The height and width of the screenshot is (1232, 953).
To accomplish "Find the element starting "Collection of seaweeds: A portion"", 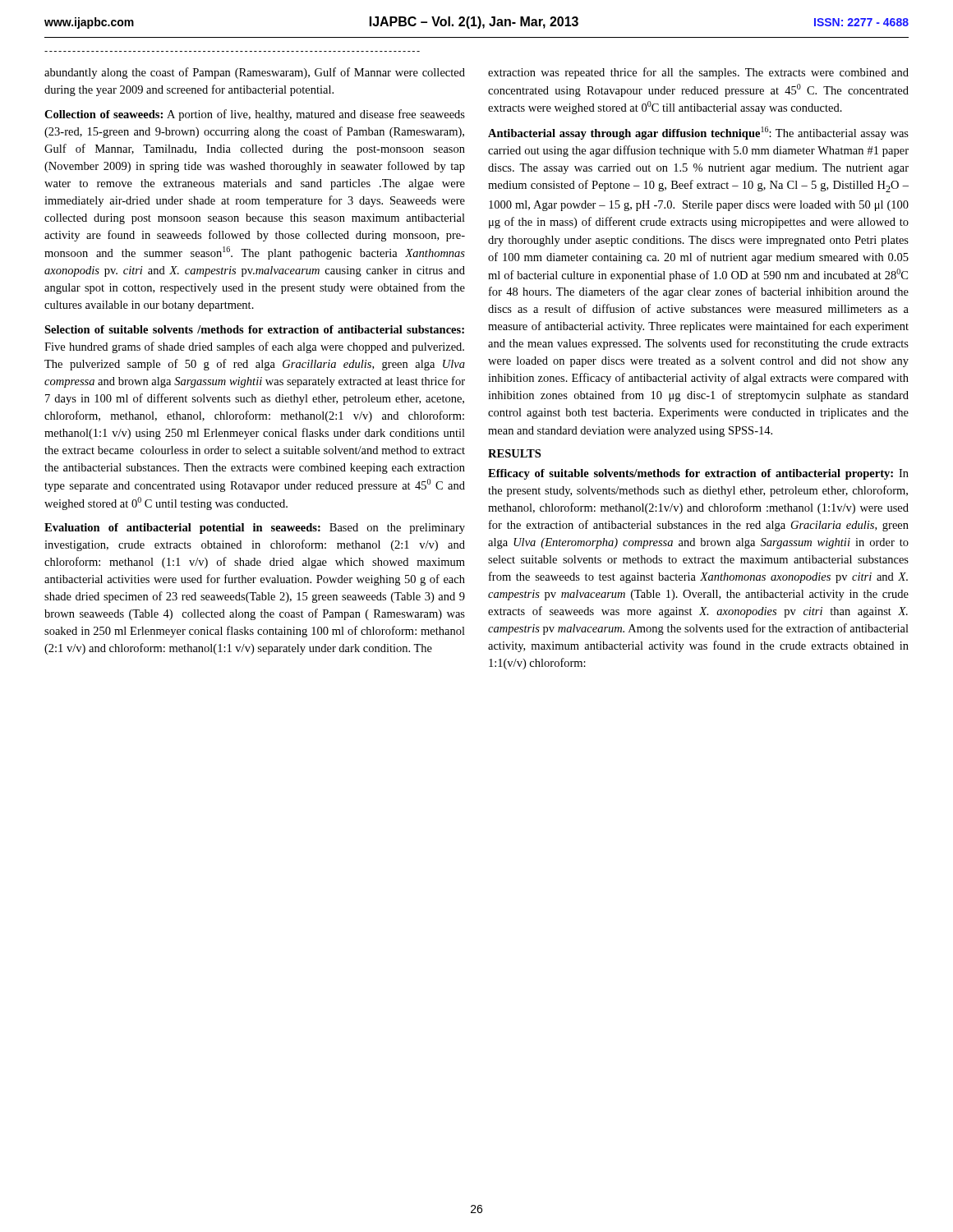I will pyautogui.click(x=255, y=210).
